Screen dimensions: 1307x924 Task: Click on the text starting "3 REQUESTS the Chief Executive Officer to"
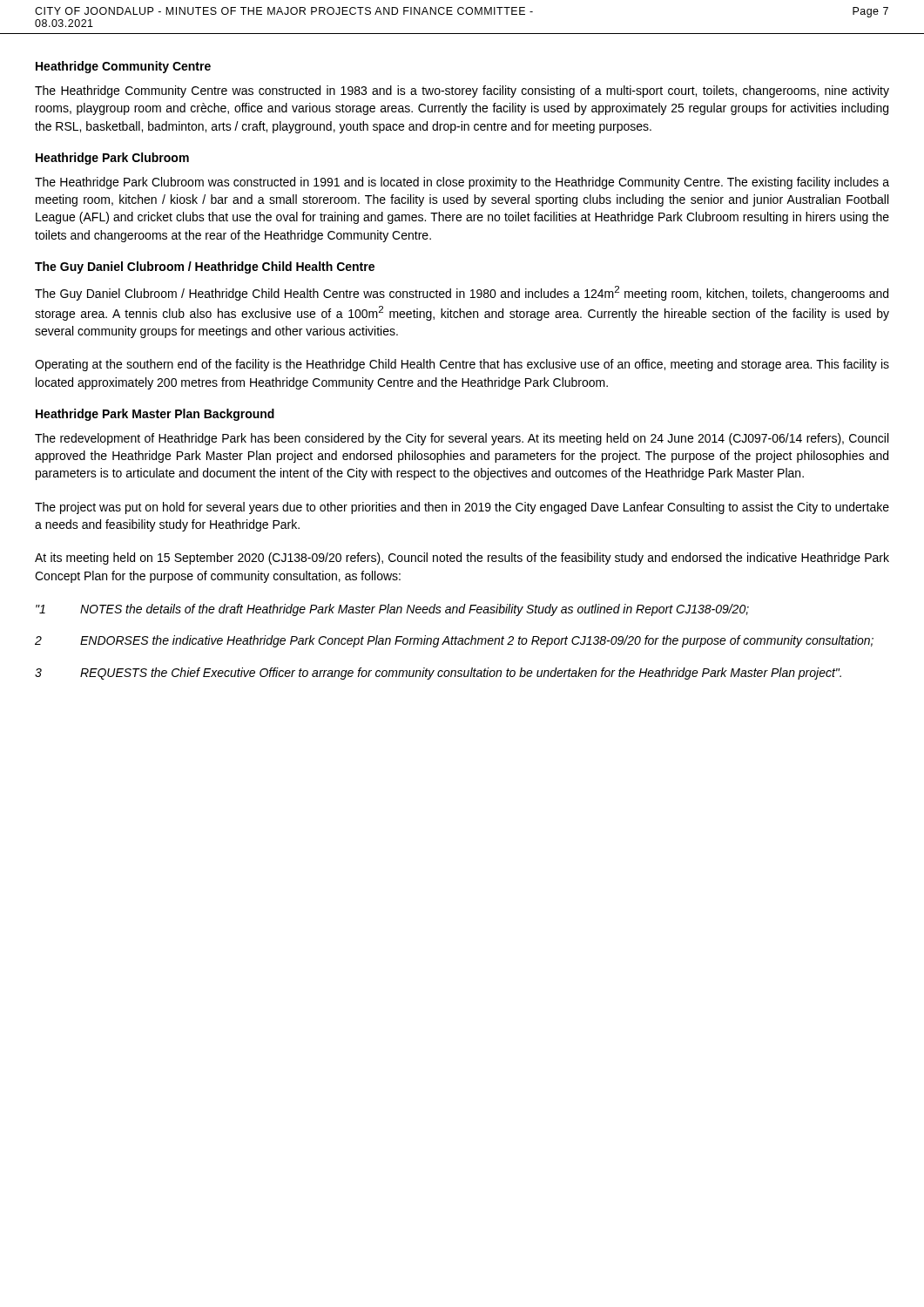[x=462, y=672]
